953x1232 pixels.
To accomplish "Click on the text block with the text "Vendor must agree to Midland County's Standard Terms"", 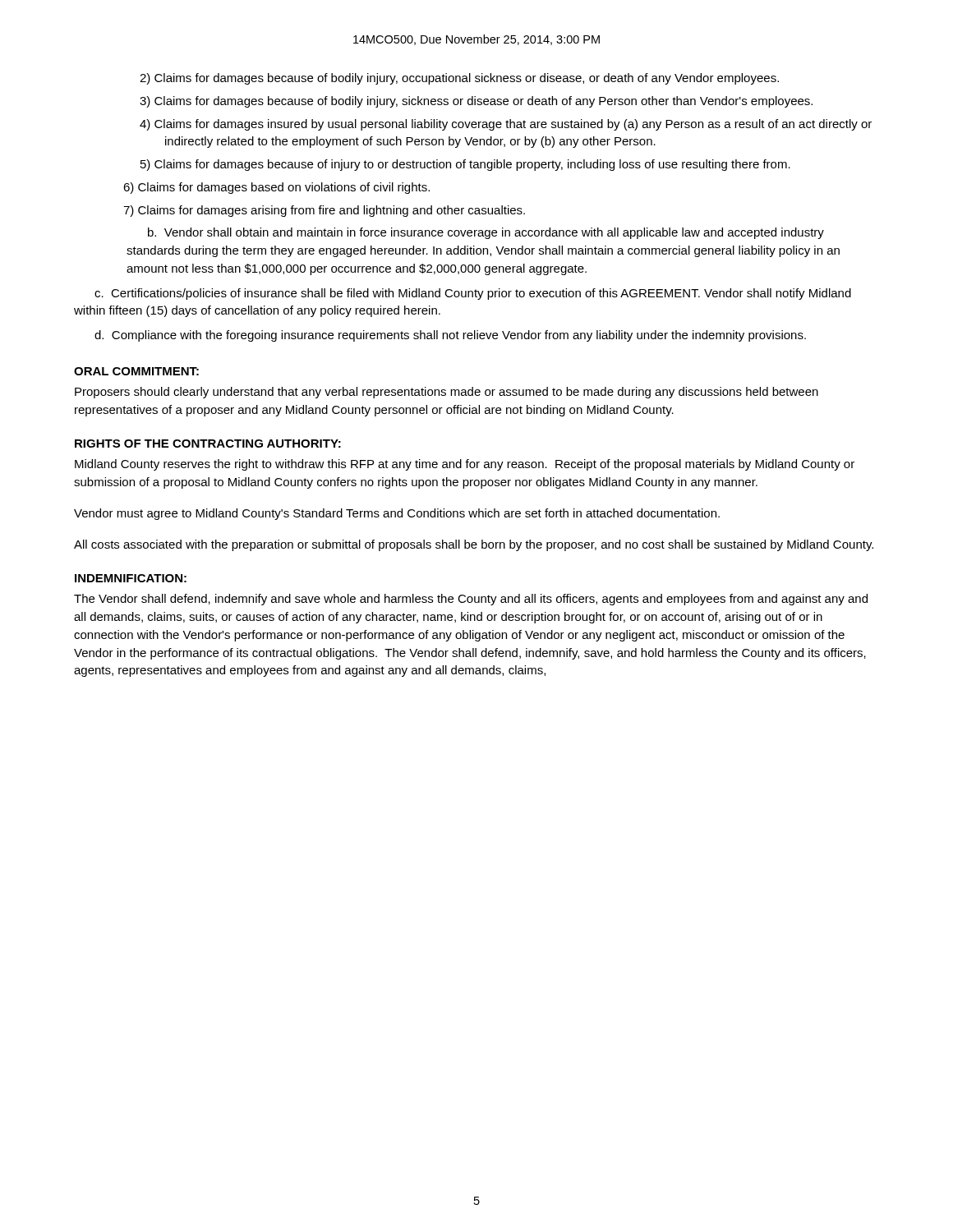I will (397, 513).
